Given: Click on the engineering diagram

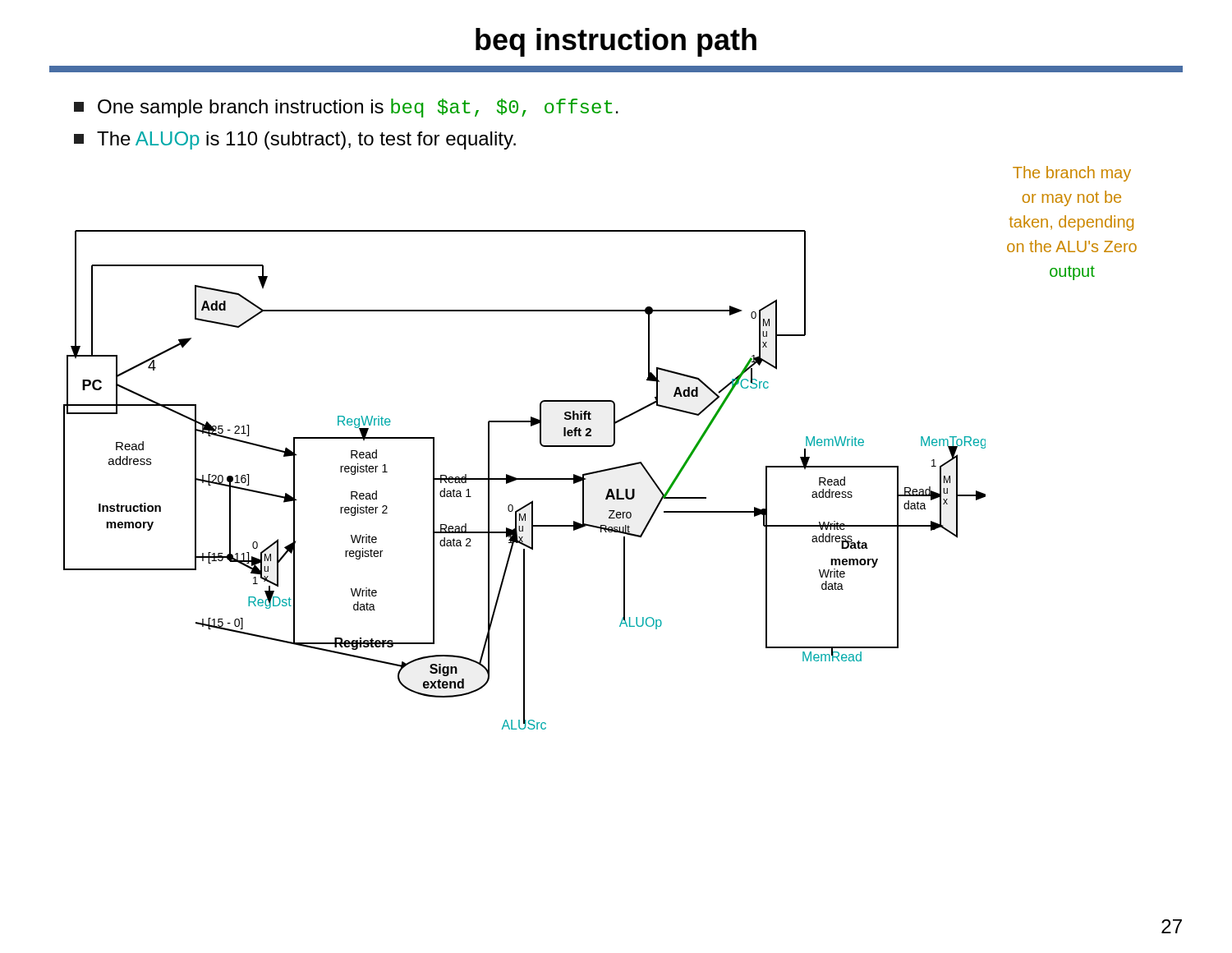Looking at the screenshot, I should click(x=608, y=463).
